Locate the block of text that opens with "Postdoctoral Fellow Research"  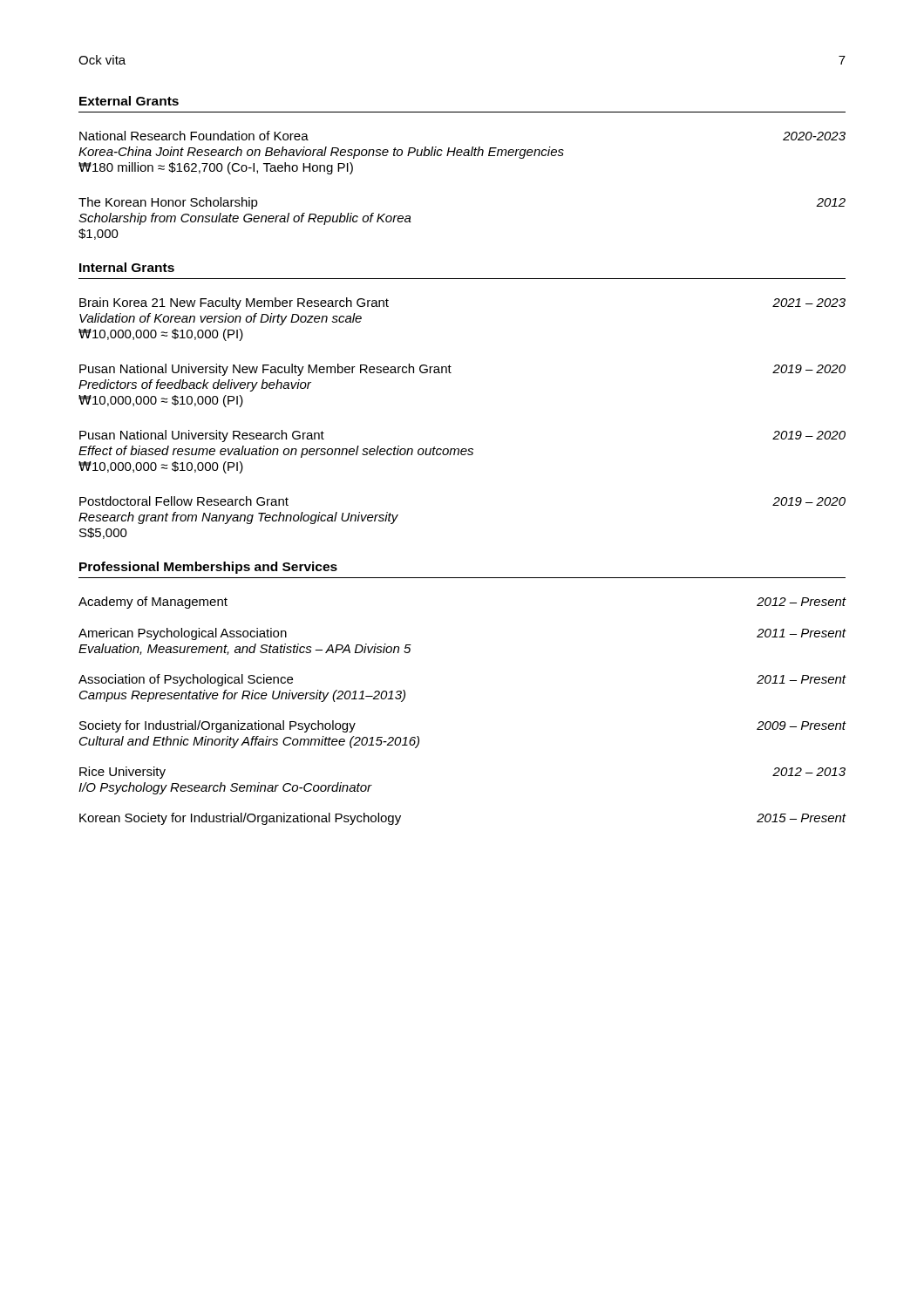point(184,501)
